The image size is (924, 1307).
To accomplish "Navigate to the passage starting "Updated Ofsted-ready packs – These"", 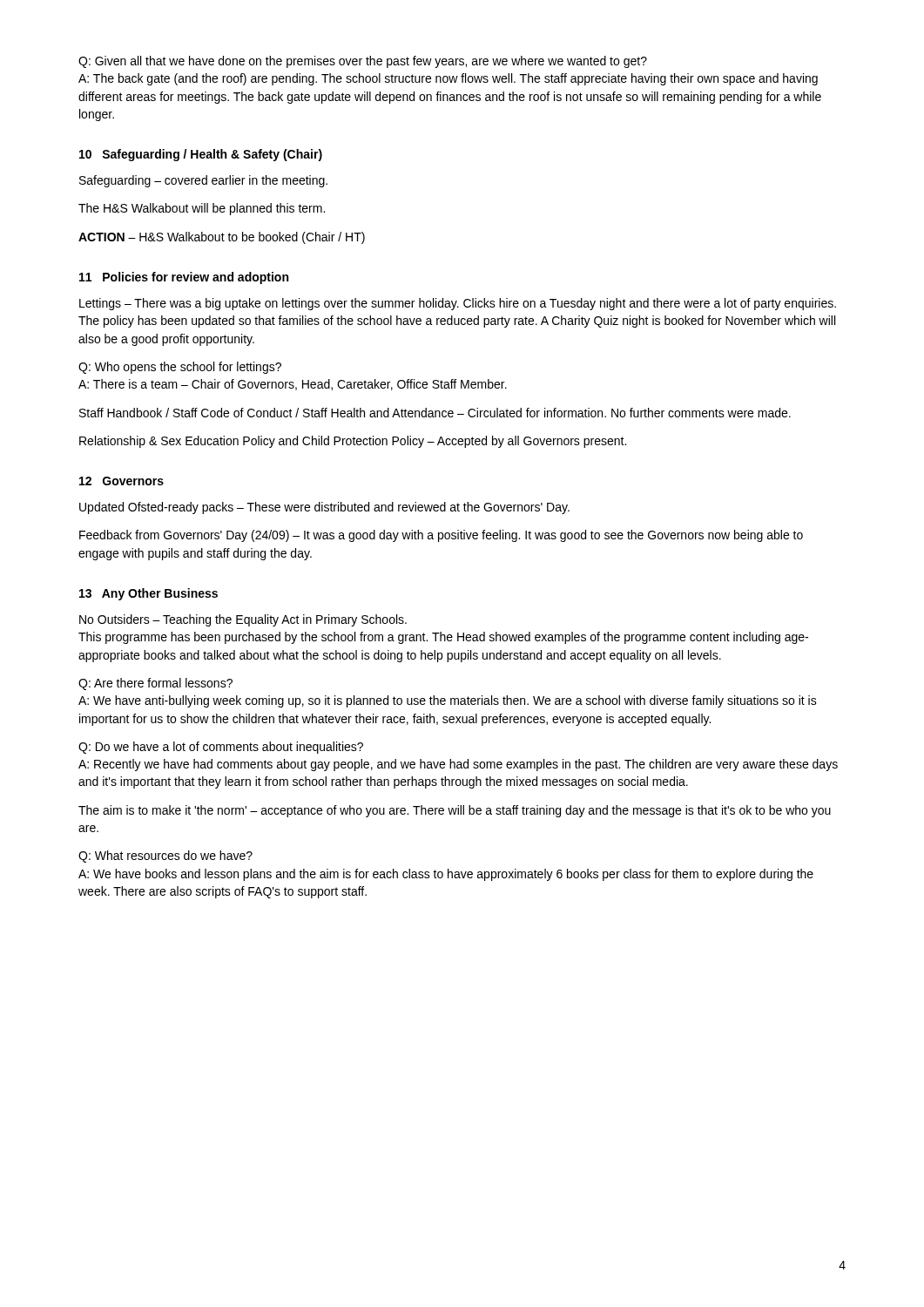I will (324, 507).
